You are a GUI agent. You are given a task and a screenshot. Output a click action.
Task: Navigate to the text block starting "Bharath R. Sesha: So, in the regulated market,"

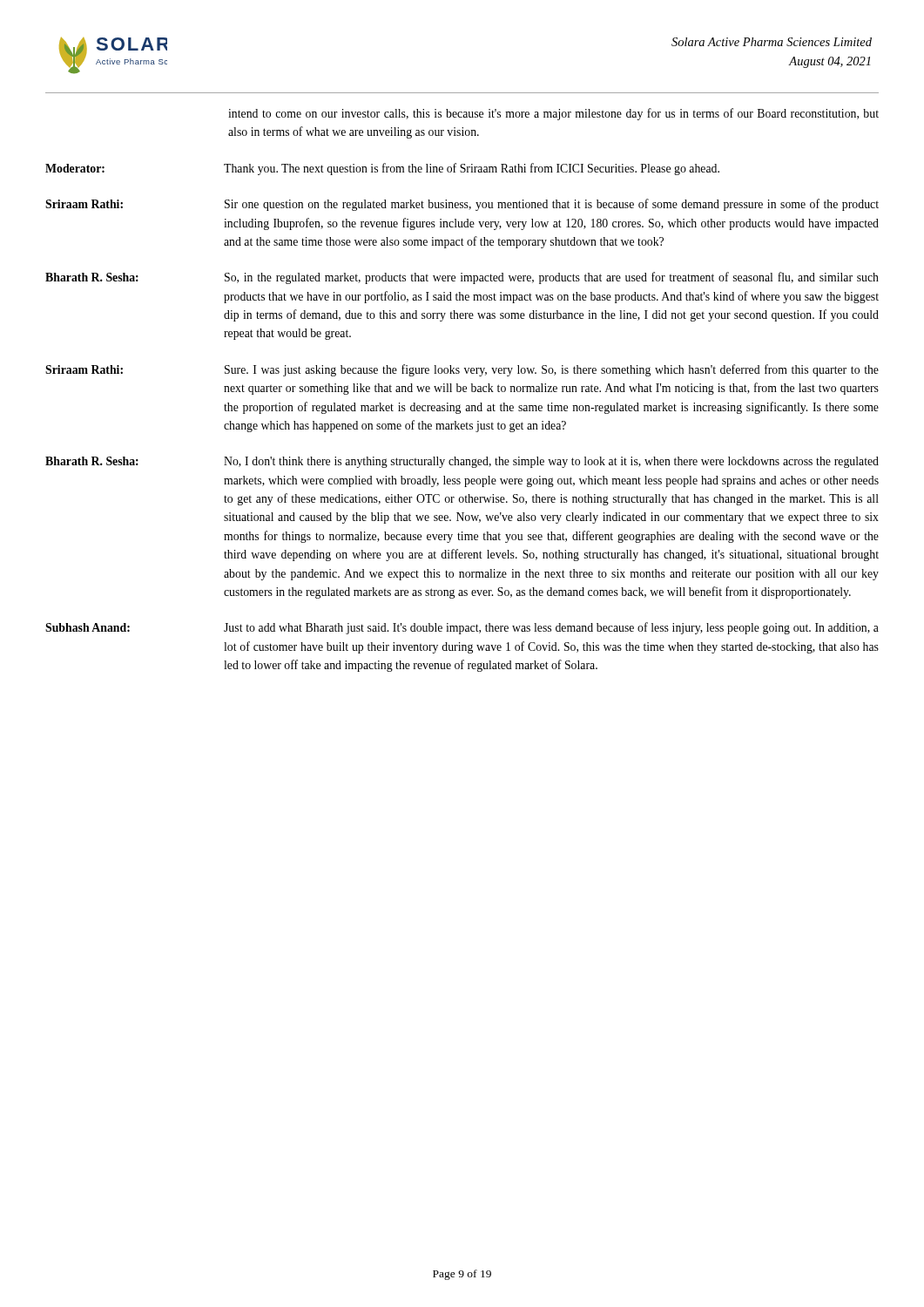tap(462, 306)
